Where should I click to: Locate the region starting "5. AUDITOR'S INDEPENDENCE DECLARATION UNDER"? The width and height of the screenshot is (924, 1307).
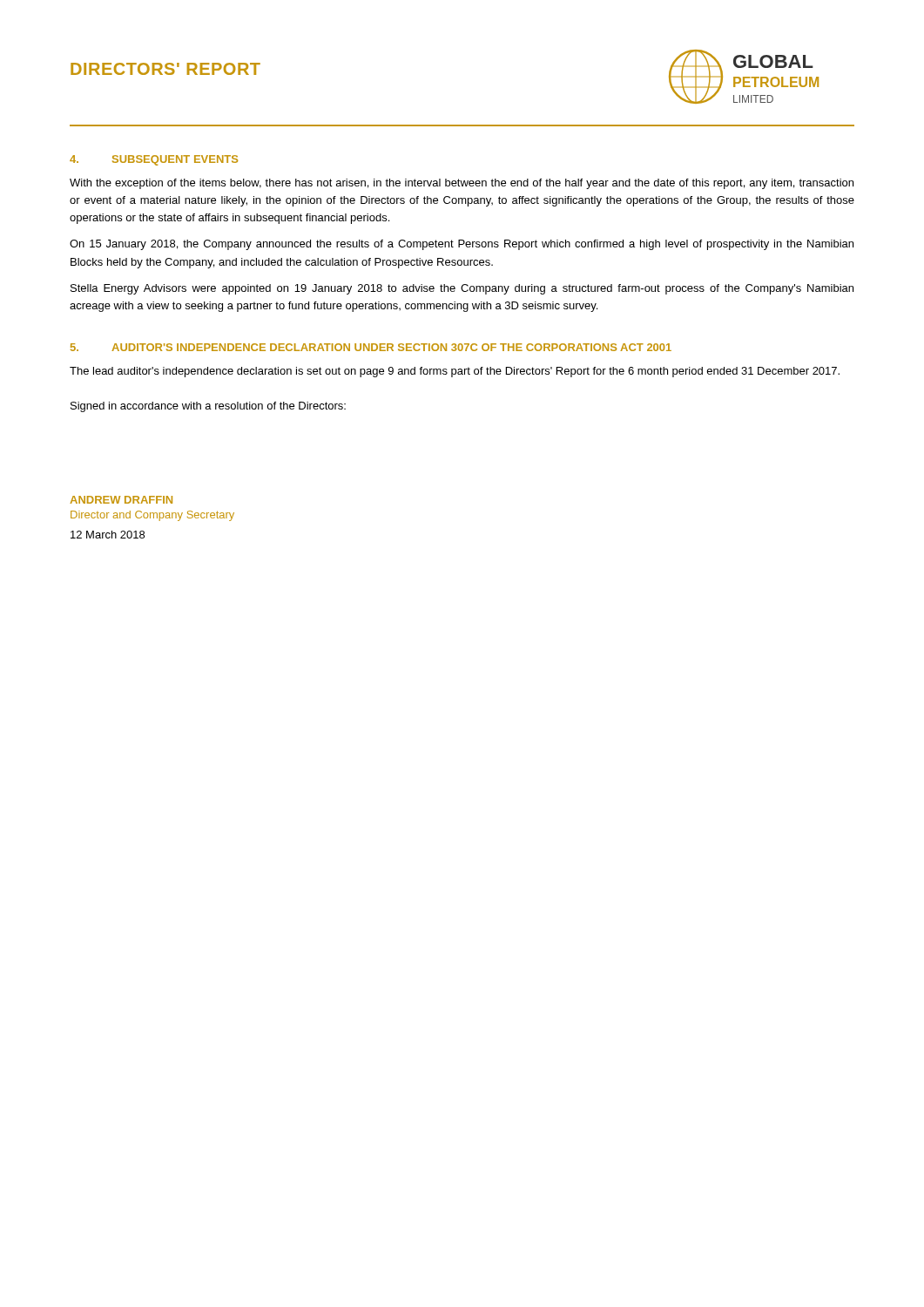pos(371,347)
